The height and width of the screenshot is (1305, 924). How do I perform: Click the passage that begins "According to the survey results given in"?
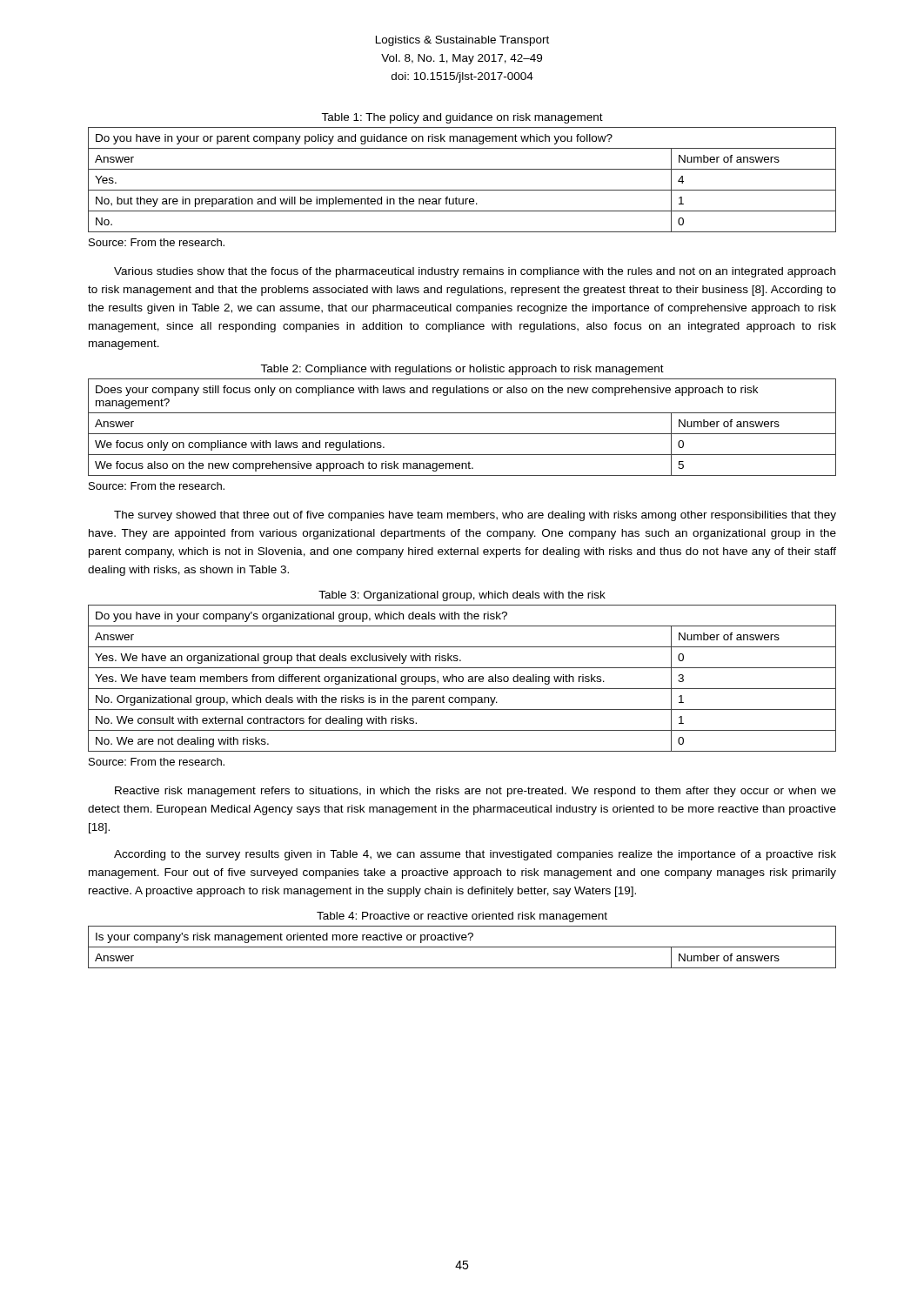462,872
